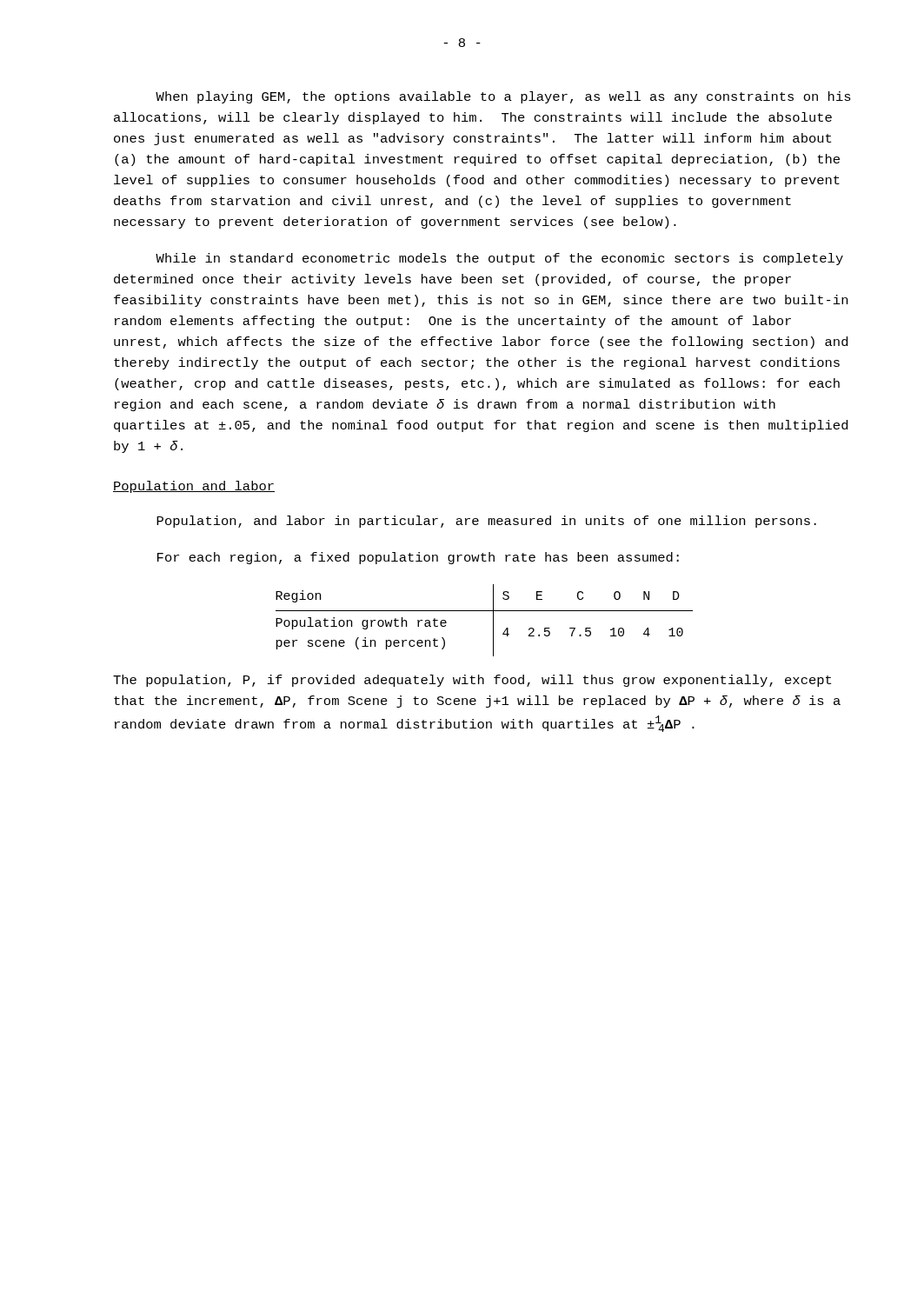Find the block on this page that starts "Population, and labor in"

pos(488,522)
